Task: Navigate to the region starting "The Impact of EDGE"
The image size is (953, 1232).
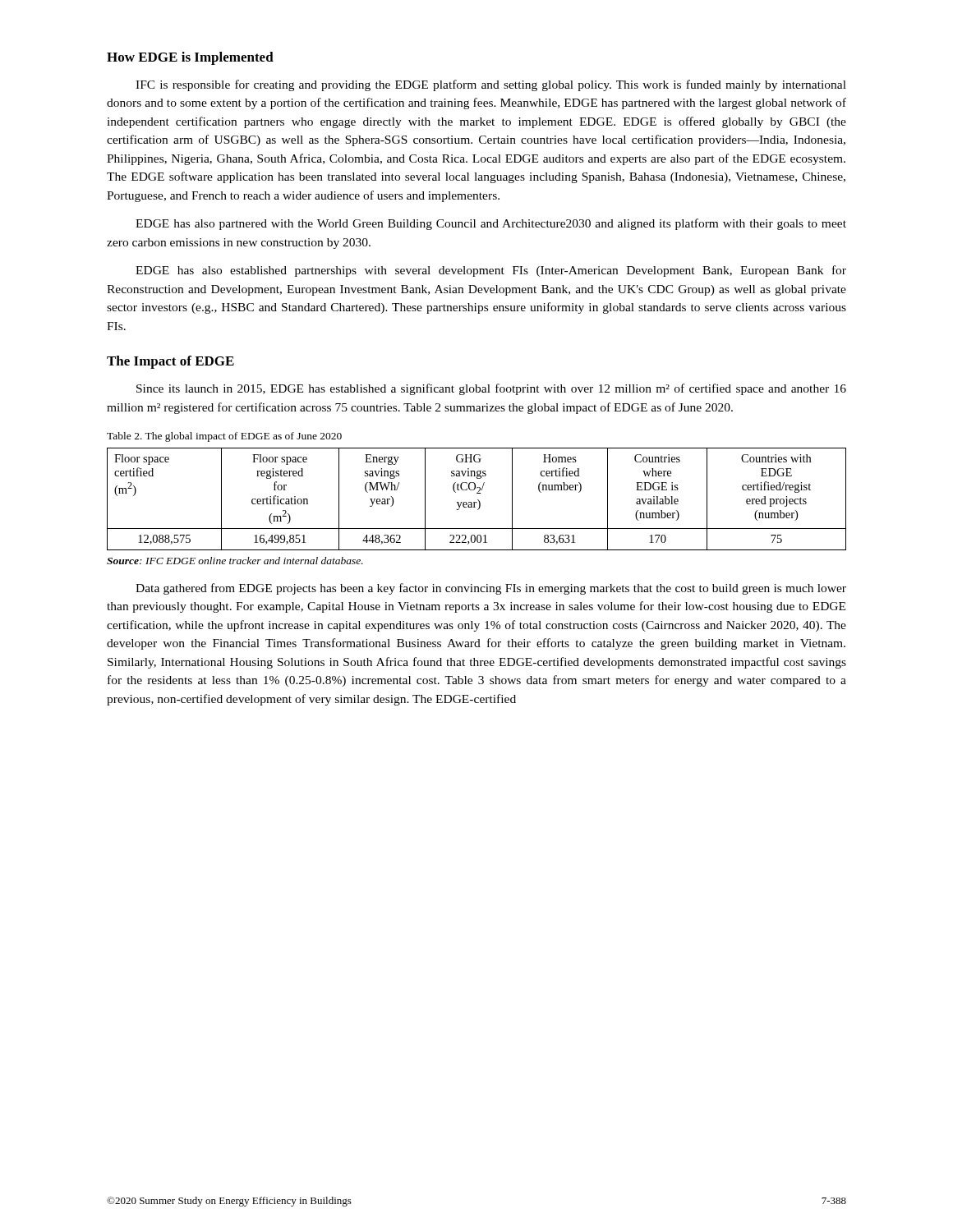Action: [x=171, y=361]
